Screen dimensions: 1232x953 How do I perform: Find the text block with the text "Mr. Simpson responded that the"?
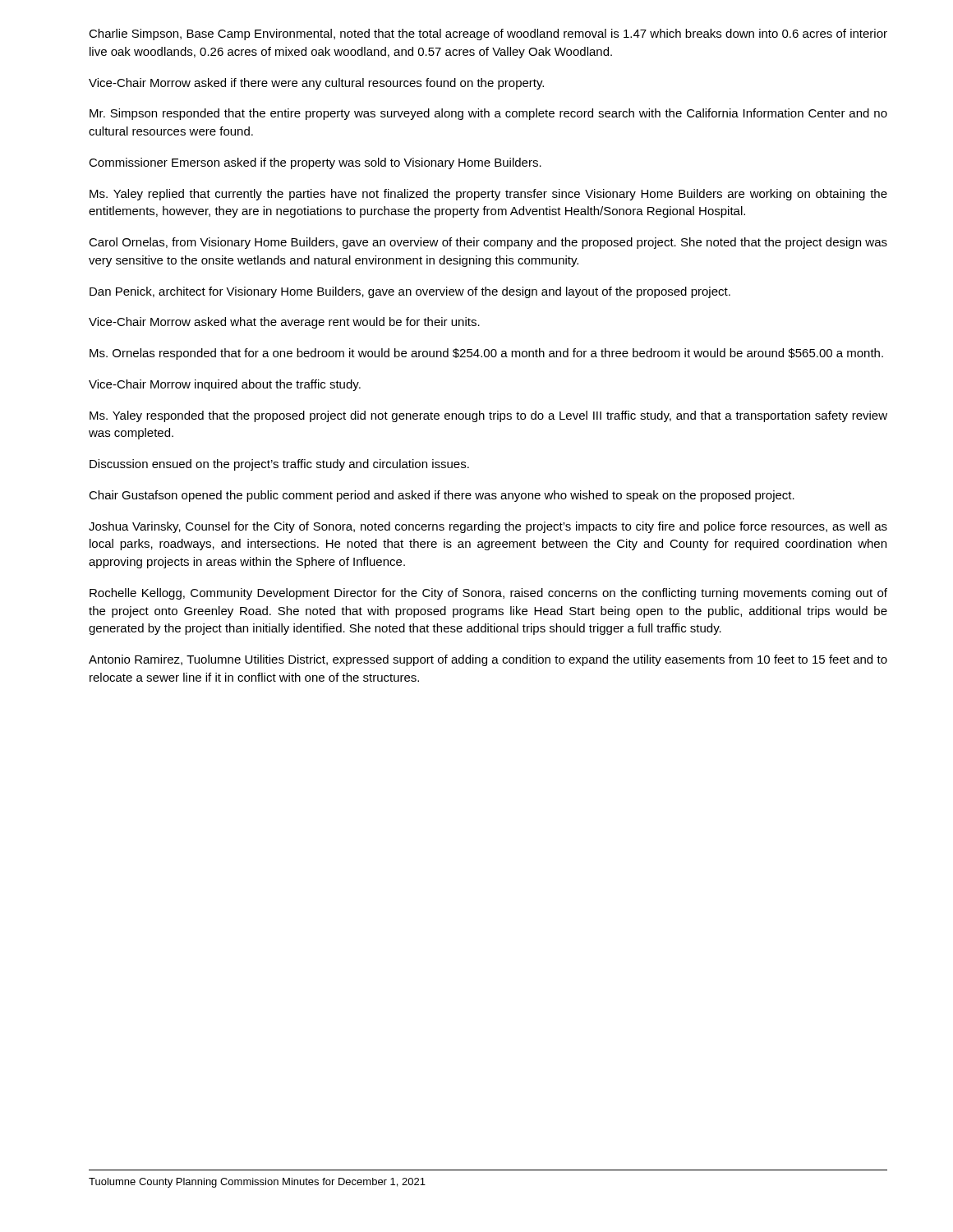tap(488, 122)
